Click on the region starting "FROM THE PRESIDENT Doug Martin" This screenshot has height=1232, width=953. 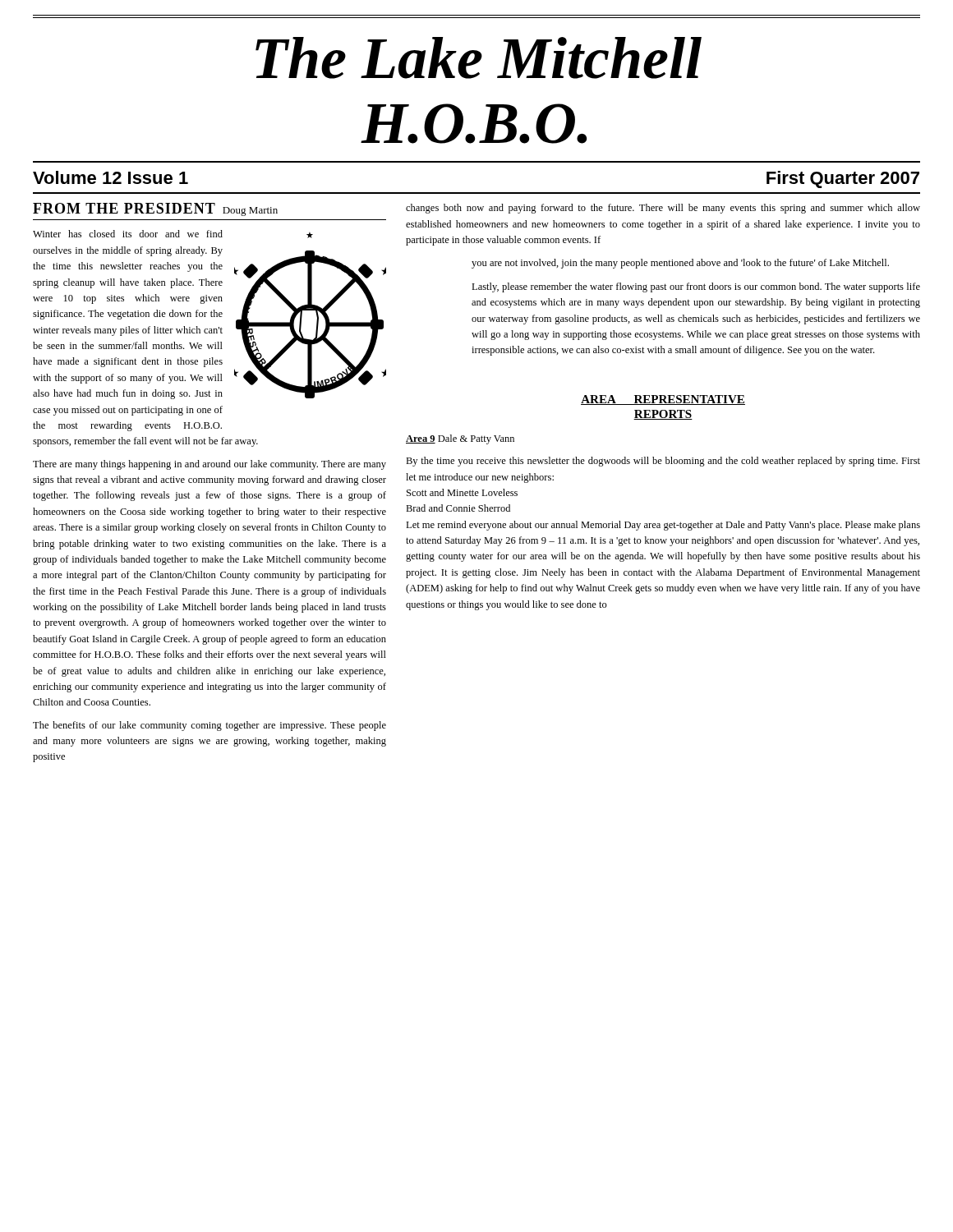click(x=155, y=209)
